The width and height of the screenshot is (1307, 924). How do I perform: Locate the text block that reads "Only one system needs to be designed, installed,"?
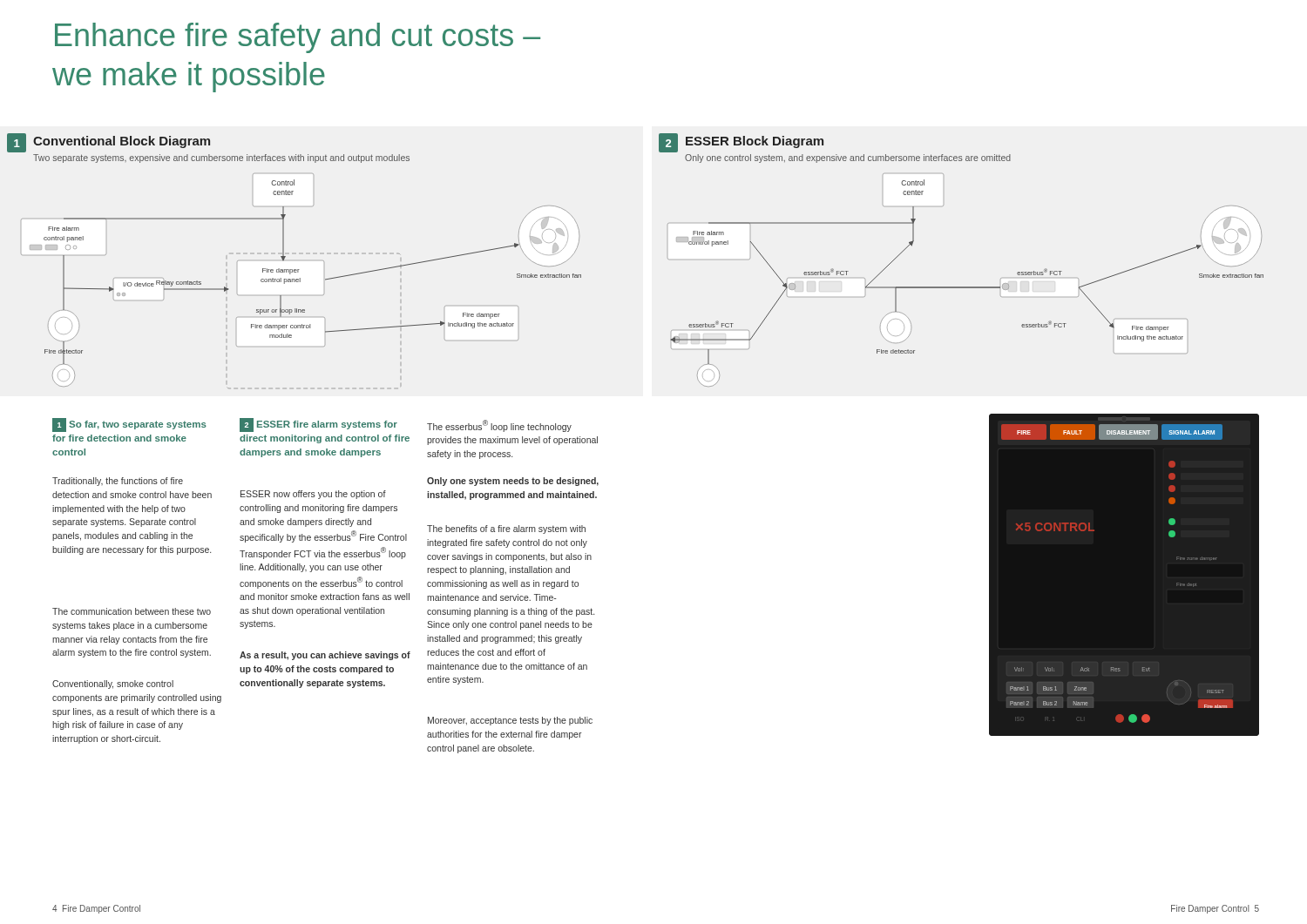click(513, 488)
